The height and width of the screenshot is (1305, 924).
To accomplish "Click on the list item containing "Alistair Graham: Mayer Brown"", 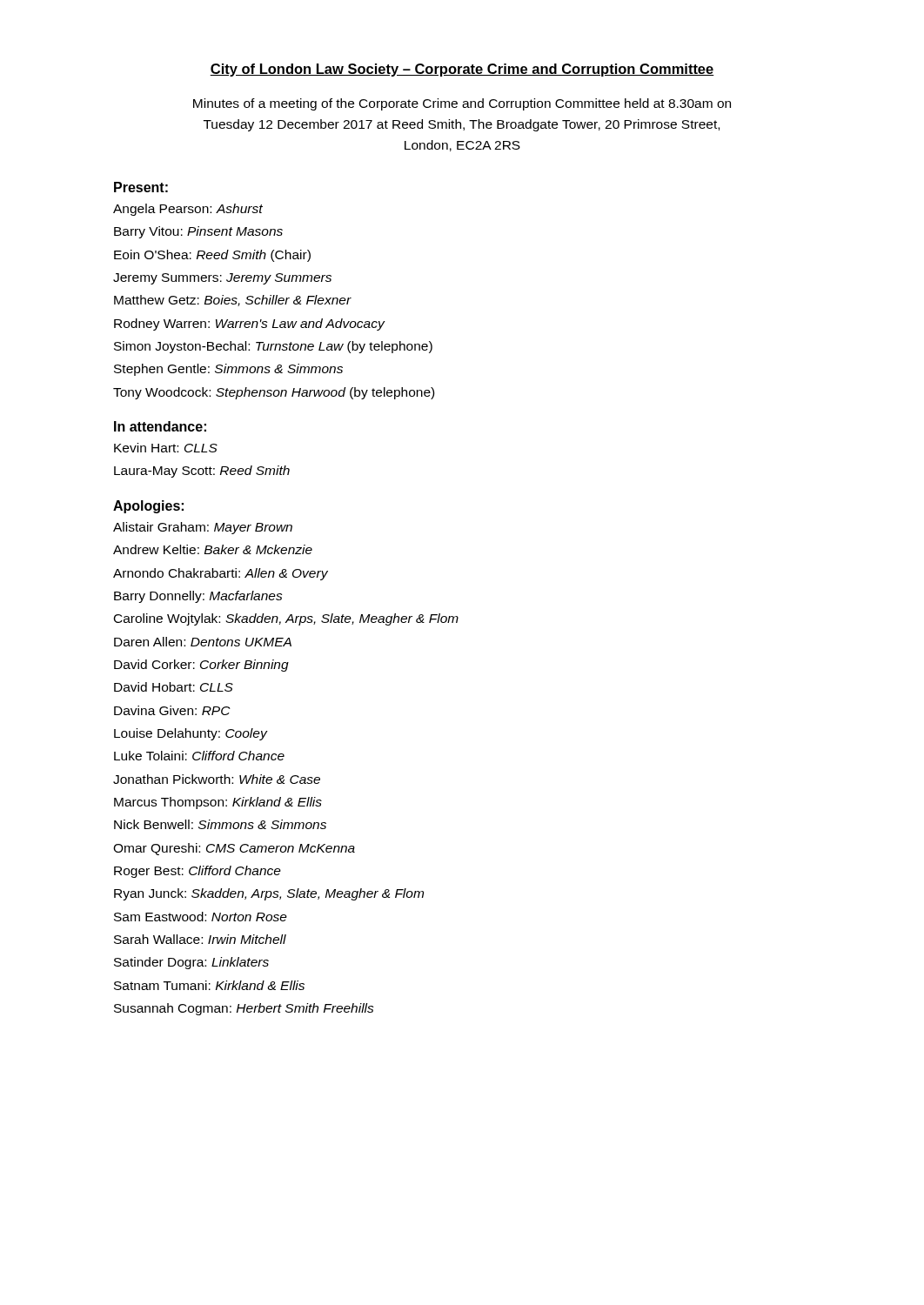I will 203,527.
